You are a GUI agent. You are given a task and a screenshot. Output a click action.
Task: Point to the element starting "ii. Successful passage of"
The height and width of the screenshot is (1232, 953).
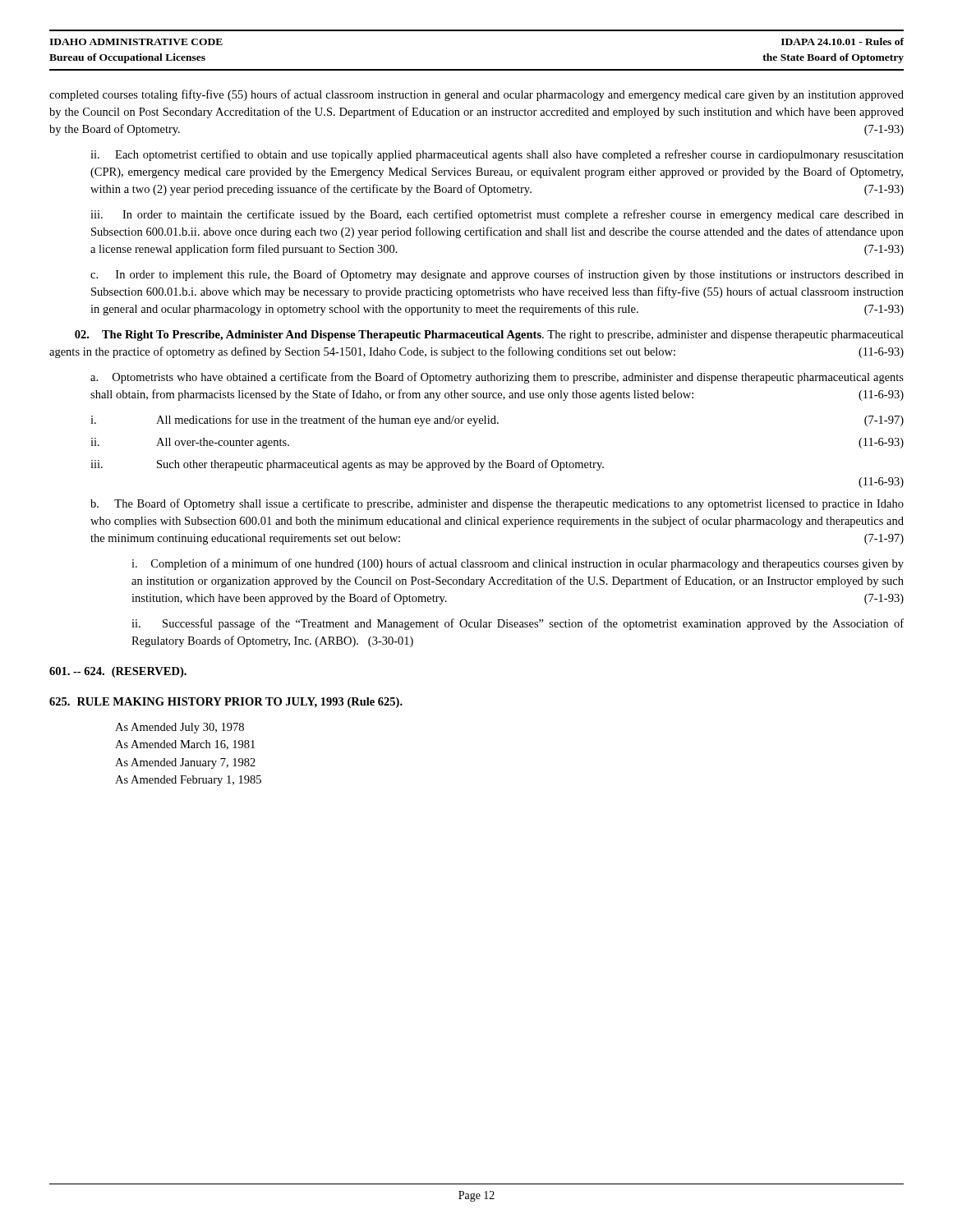pos(518,633)
